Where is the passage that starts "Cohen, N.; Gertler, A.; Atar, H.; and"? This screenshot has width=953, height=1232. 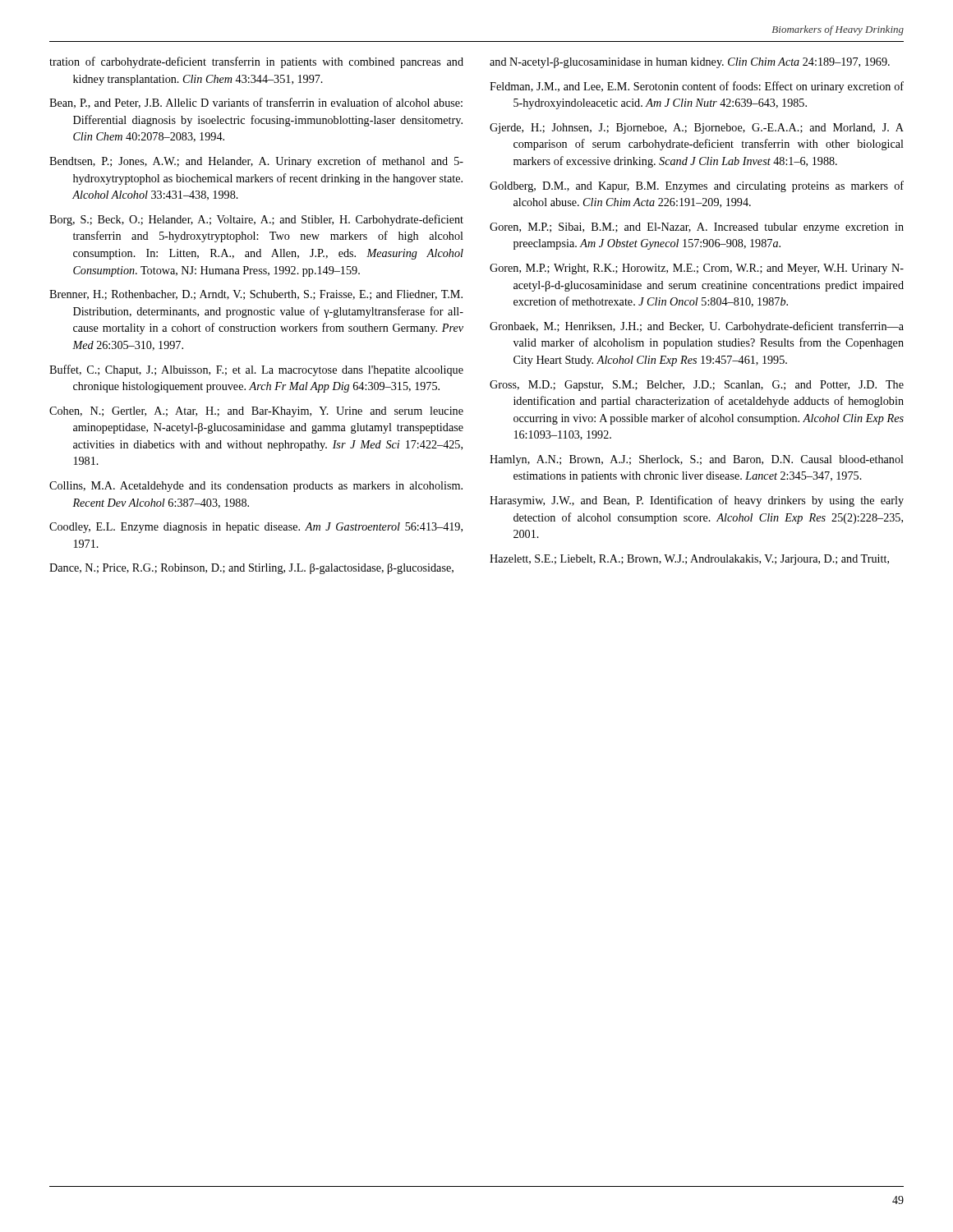click(x=256, y=436)
